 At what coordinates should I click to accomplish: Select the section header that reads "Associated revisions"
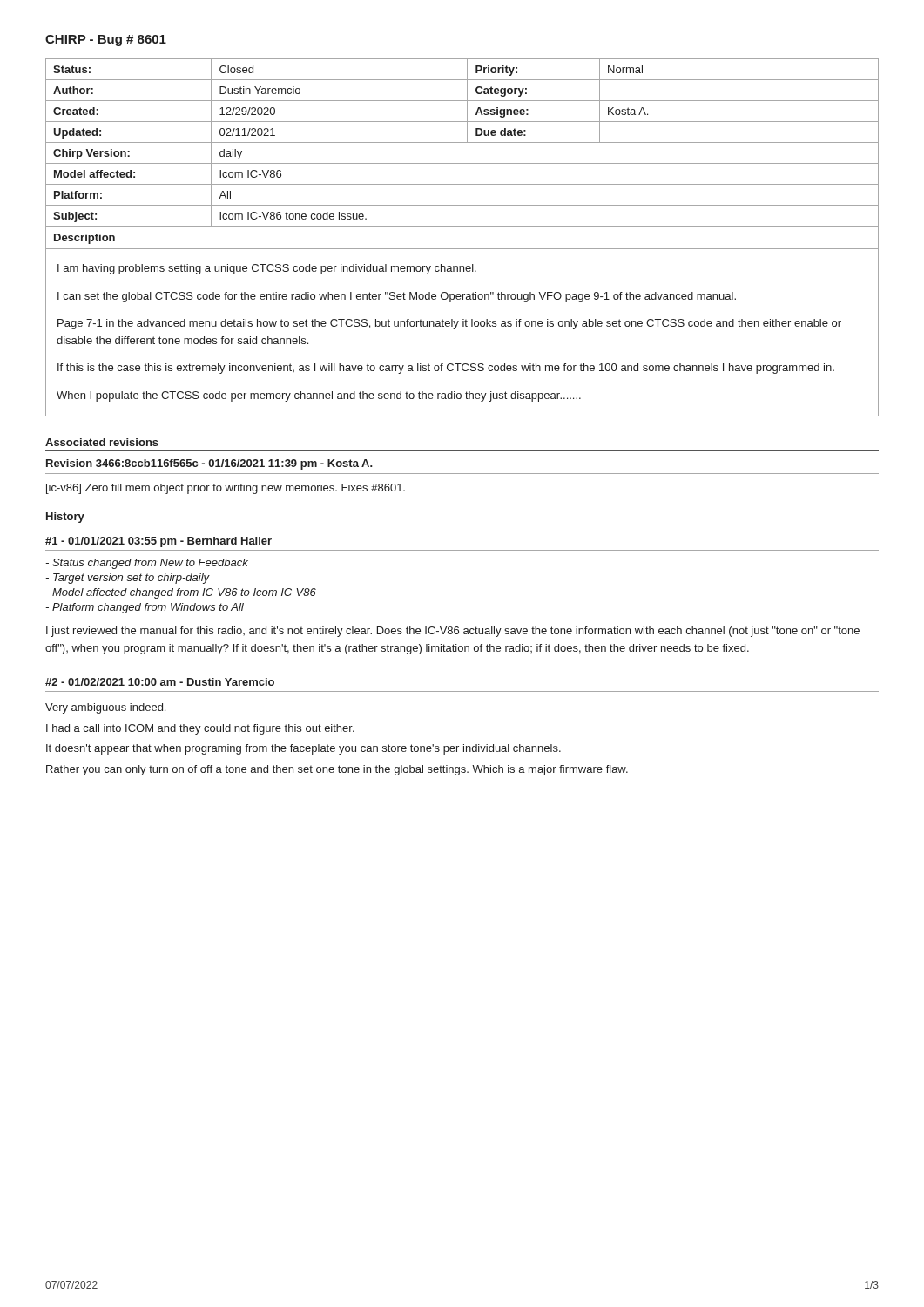(x=102, y=442)
